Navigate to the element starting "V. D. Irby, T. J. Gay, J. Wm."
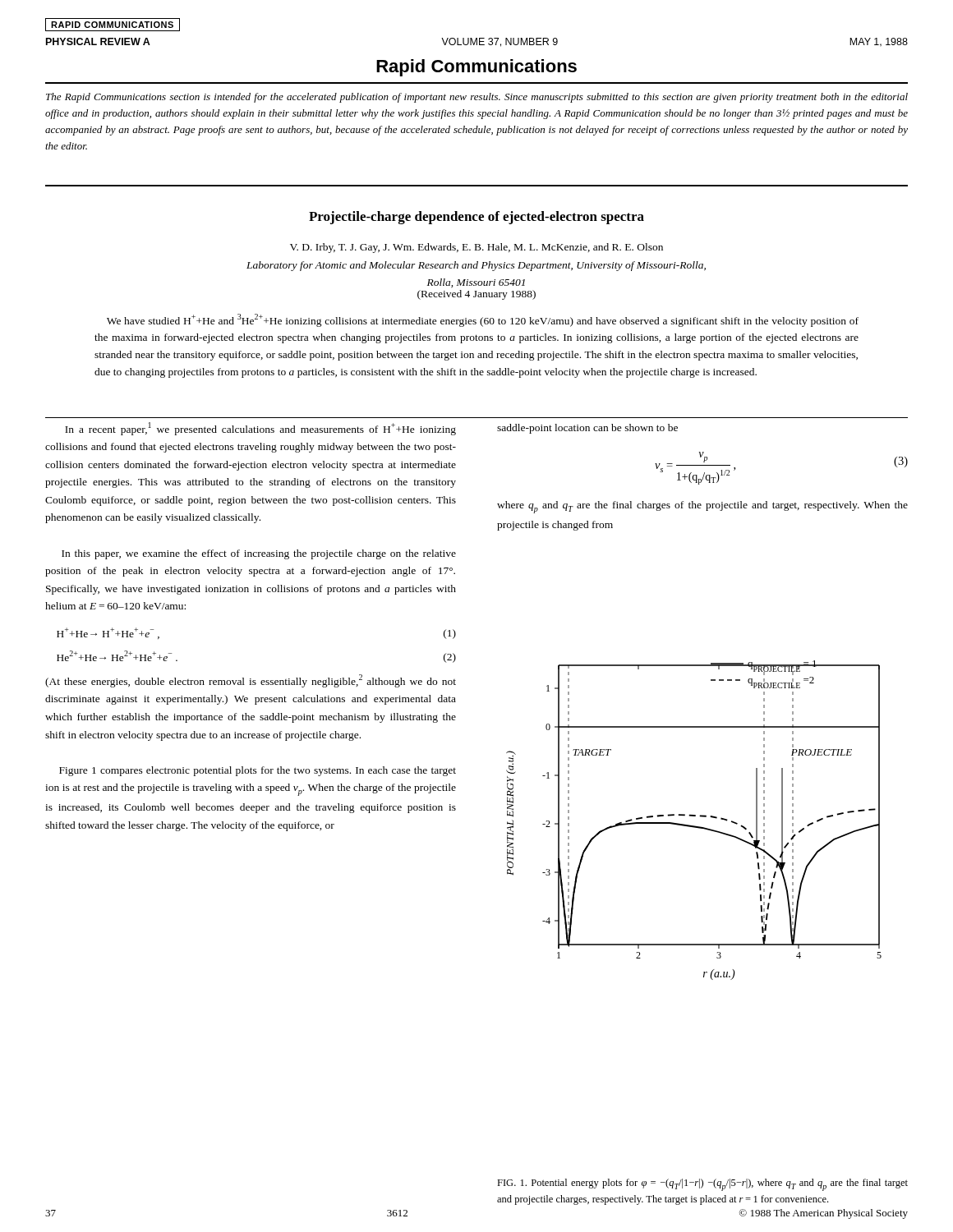953x1232 pixels. (x=476, y=265)
